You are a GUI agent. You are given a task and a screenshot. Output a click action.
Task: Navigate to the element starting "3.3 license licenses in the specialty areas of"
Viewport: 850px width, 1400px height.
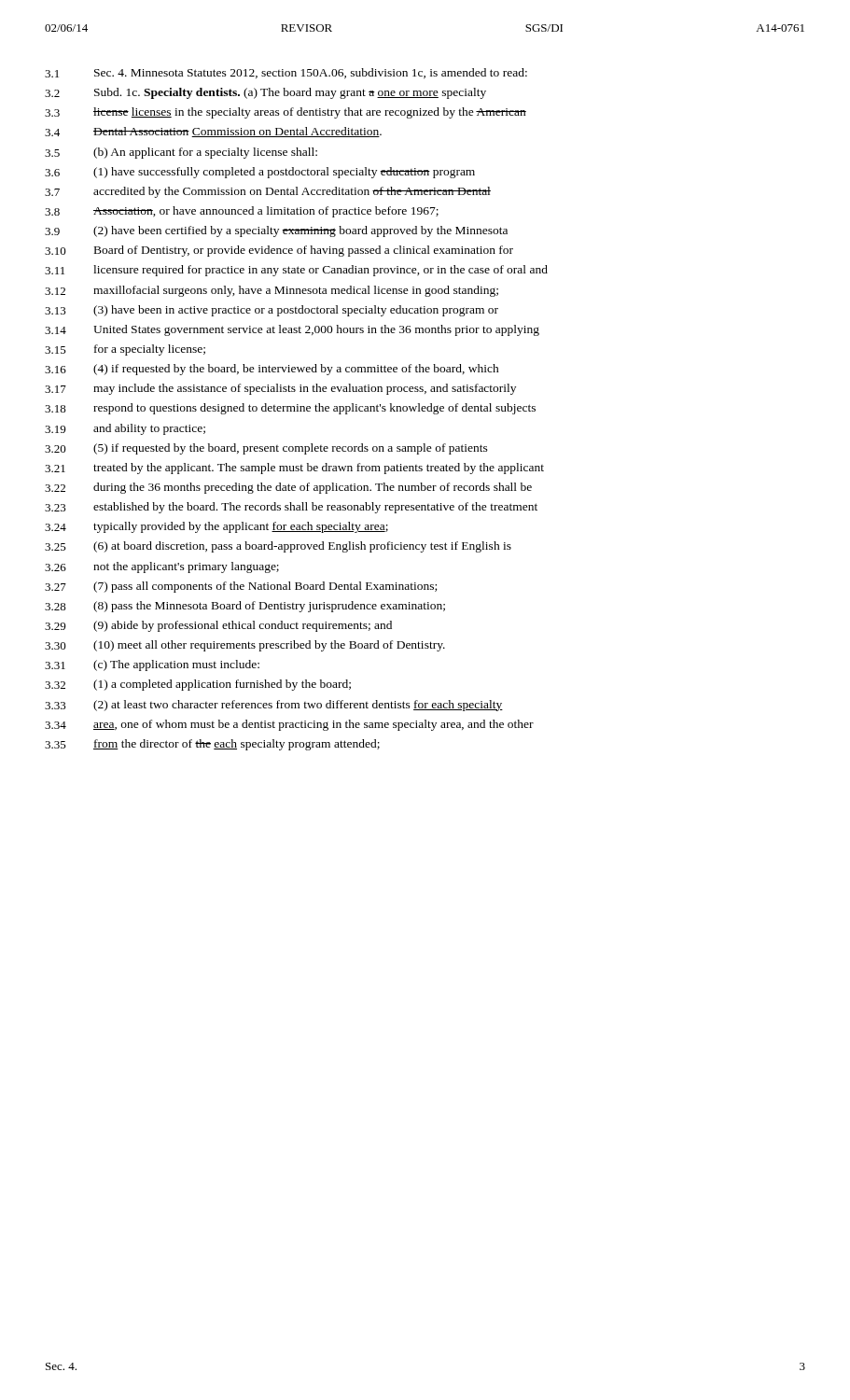[x=425, y=113]
